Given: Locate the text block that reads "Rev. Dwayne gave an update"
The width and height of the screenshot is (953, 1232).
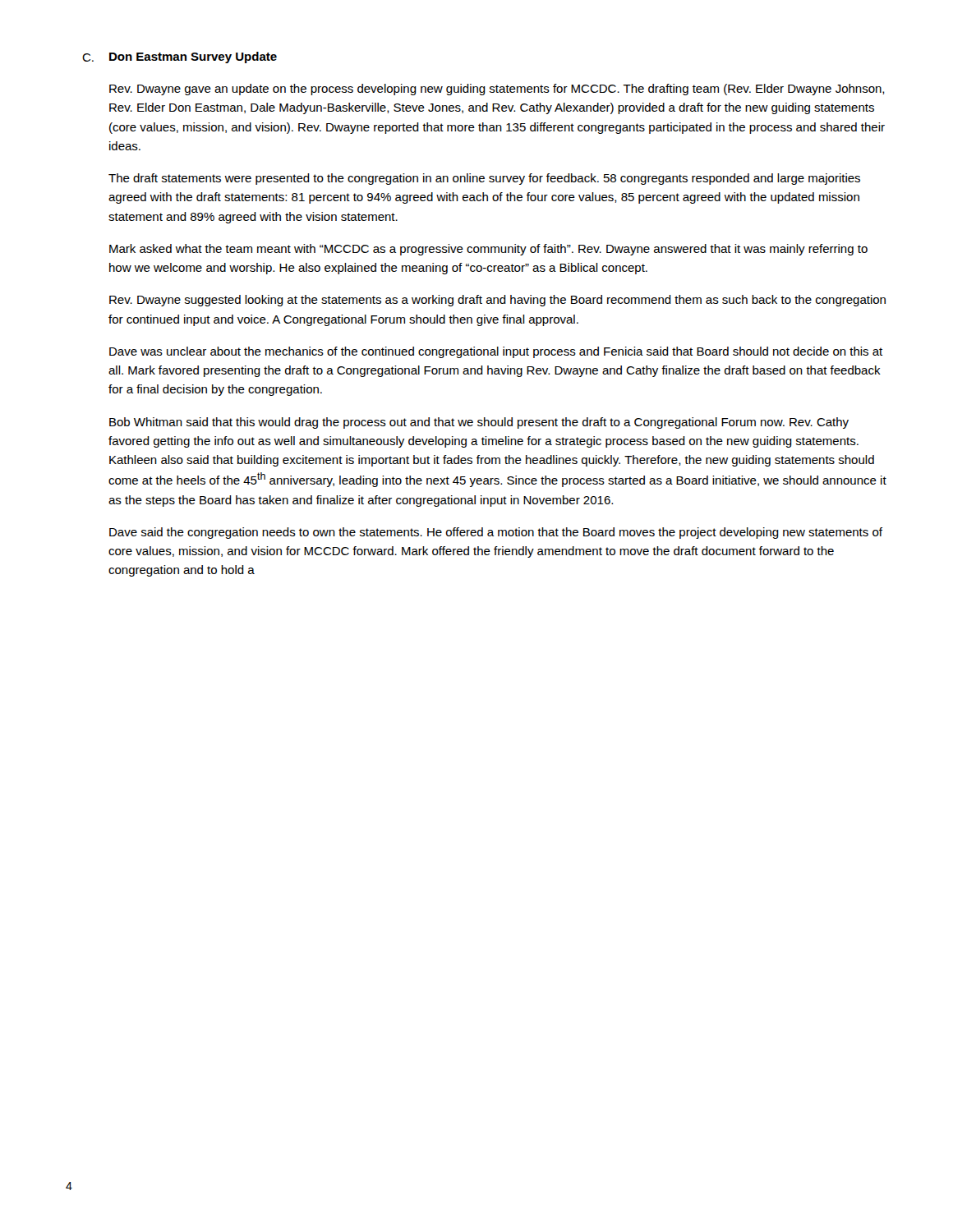Looking at the screenshot, I should click(x=497, y=117).
